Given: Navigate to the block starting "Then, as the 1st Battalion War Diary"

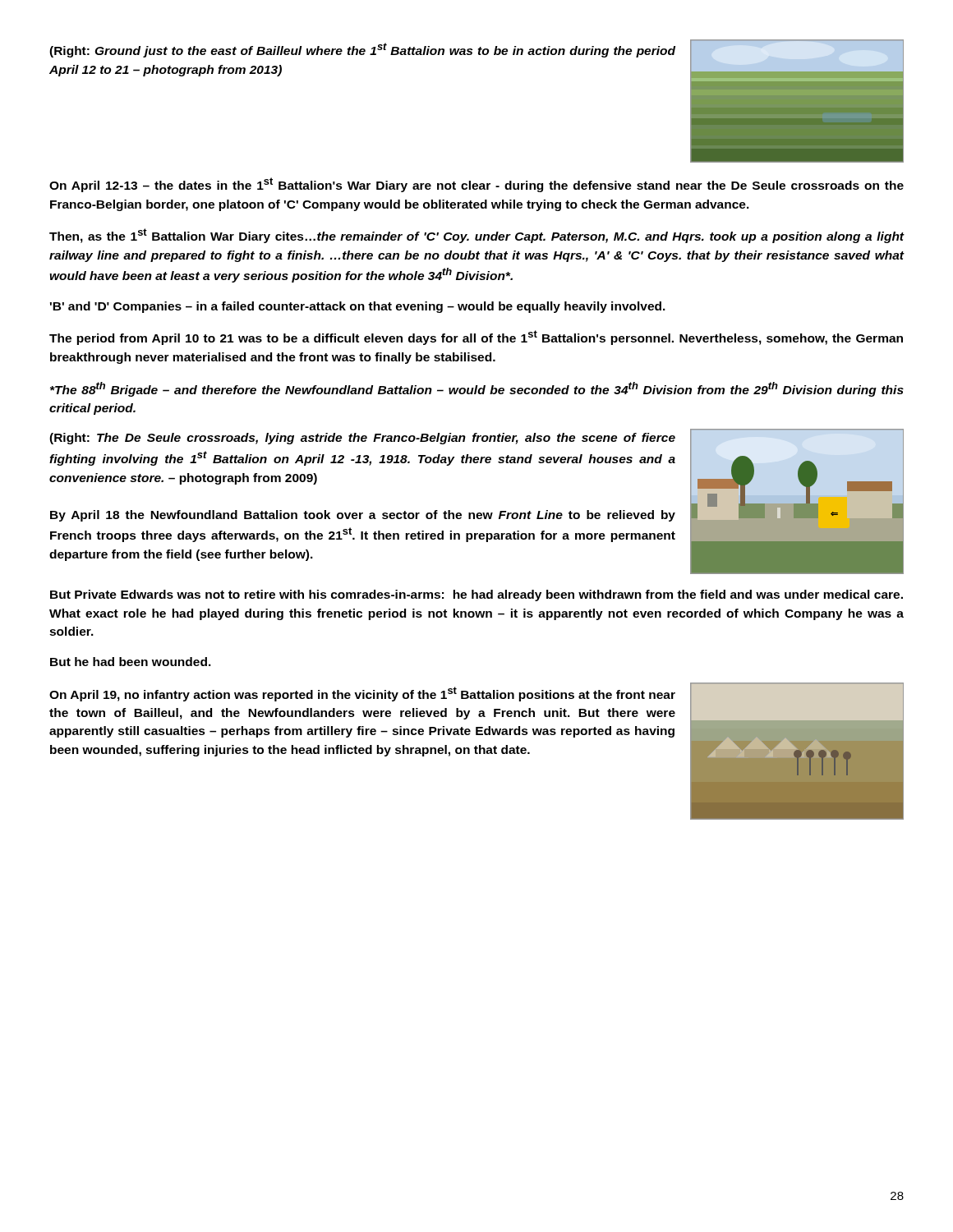Looking at the screenshot, I should 476,254.
